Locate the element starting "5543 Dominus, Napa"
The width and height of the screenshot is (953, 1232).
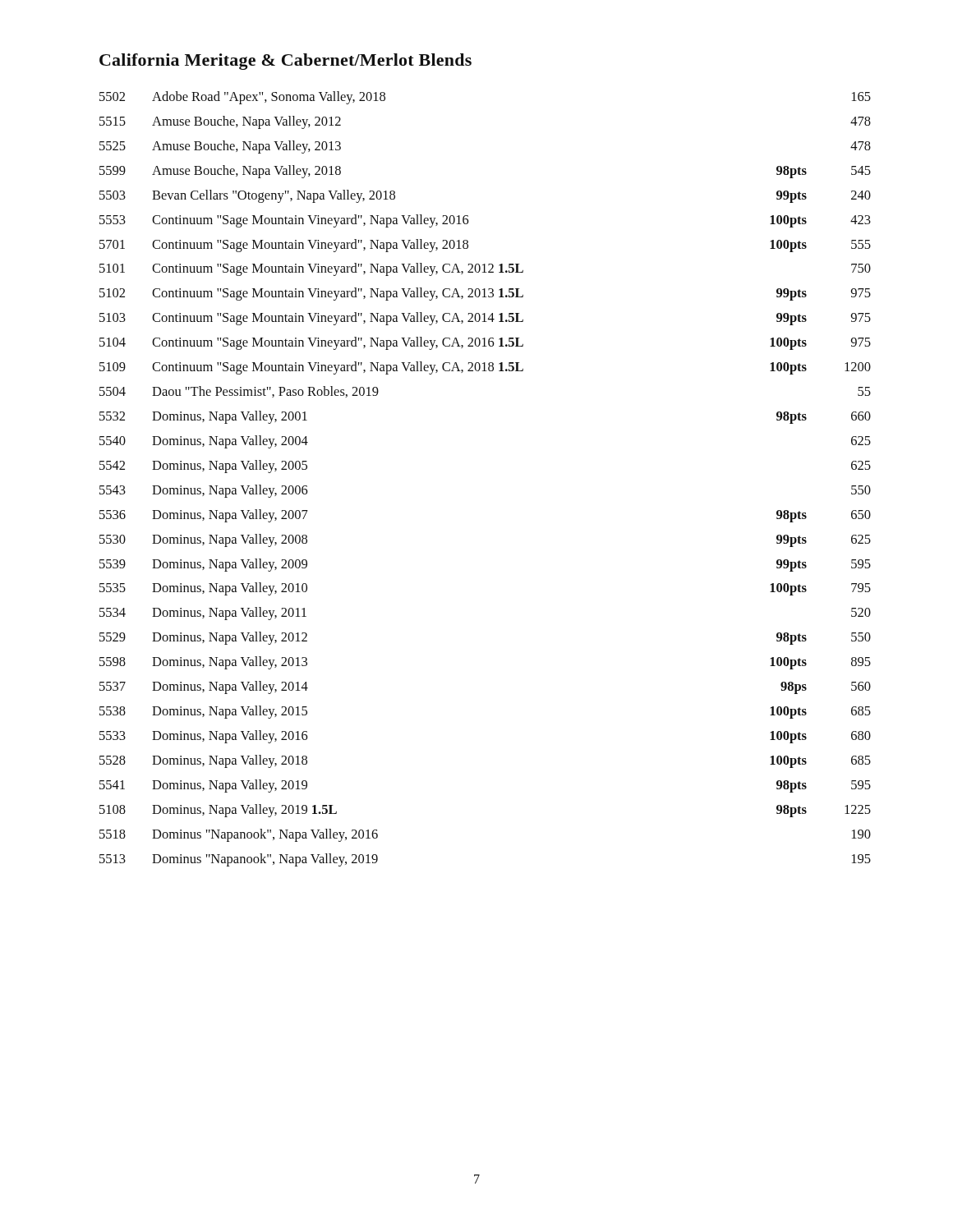[110, 490]
